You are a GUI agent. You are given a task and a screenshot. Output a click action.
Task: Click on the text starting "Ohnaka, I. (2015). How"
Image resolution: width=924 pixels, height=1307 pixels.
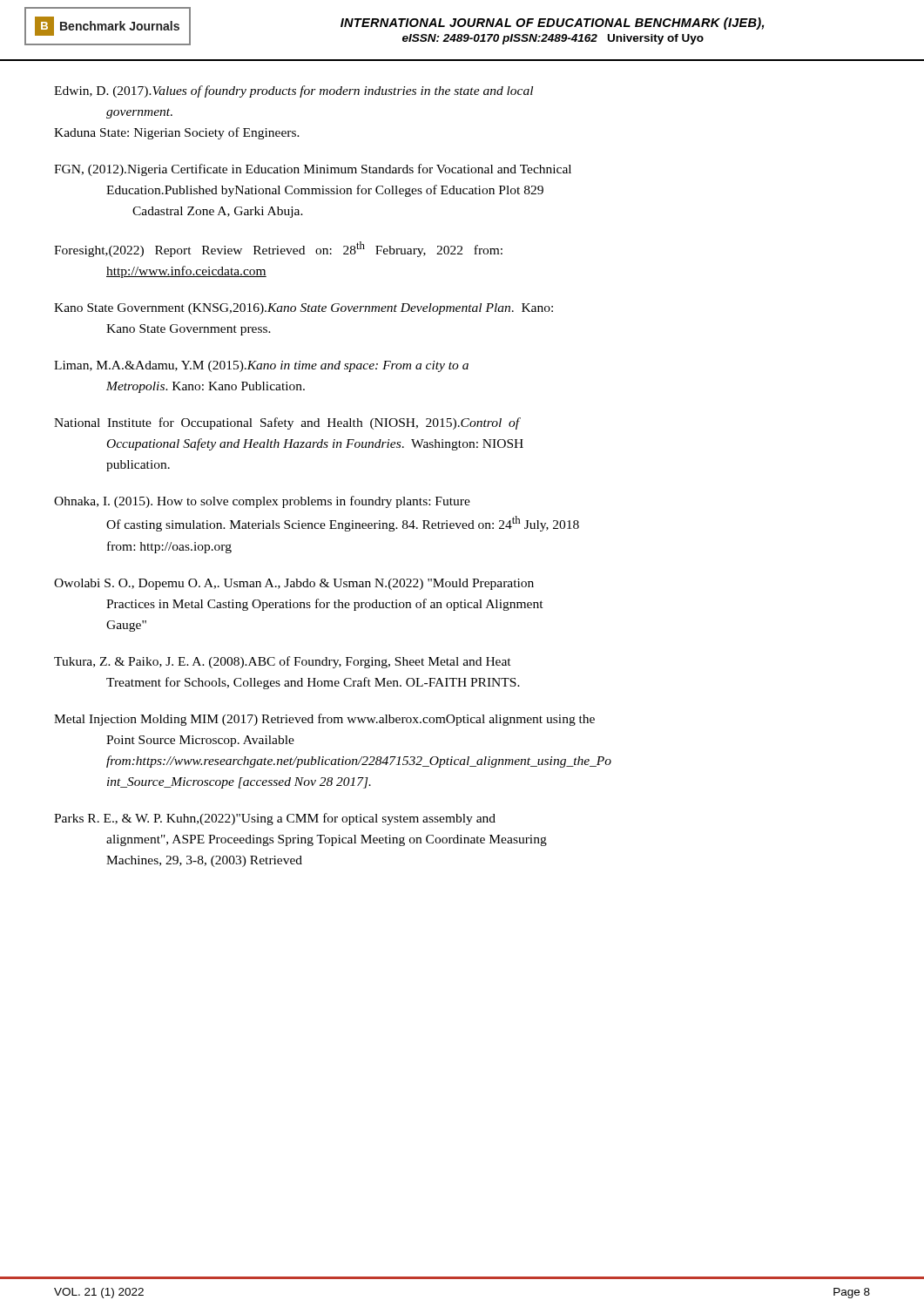462,525
